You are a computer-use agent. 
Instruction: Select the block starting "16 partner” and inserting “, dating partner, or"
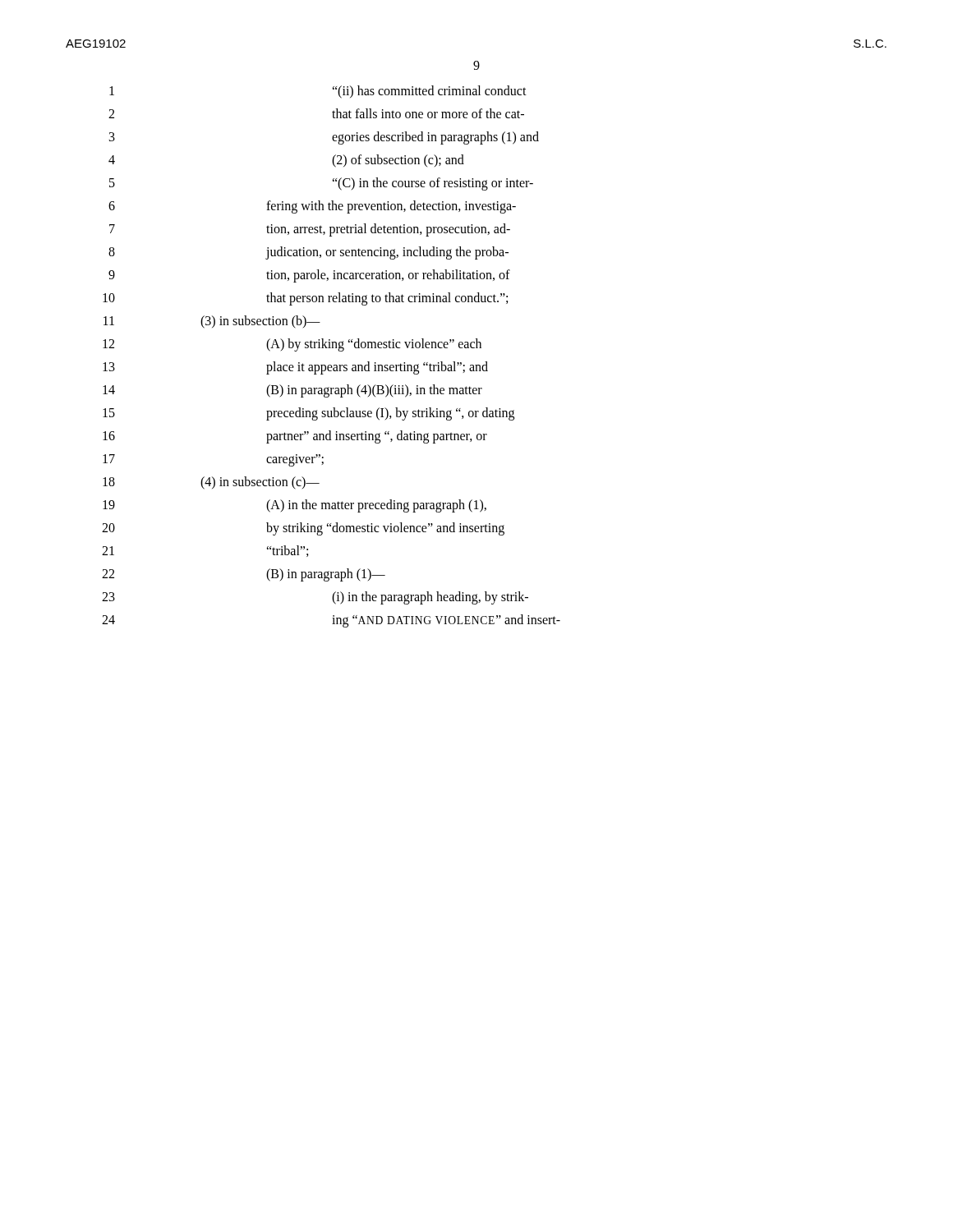click(476, 436)
